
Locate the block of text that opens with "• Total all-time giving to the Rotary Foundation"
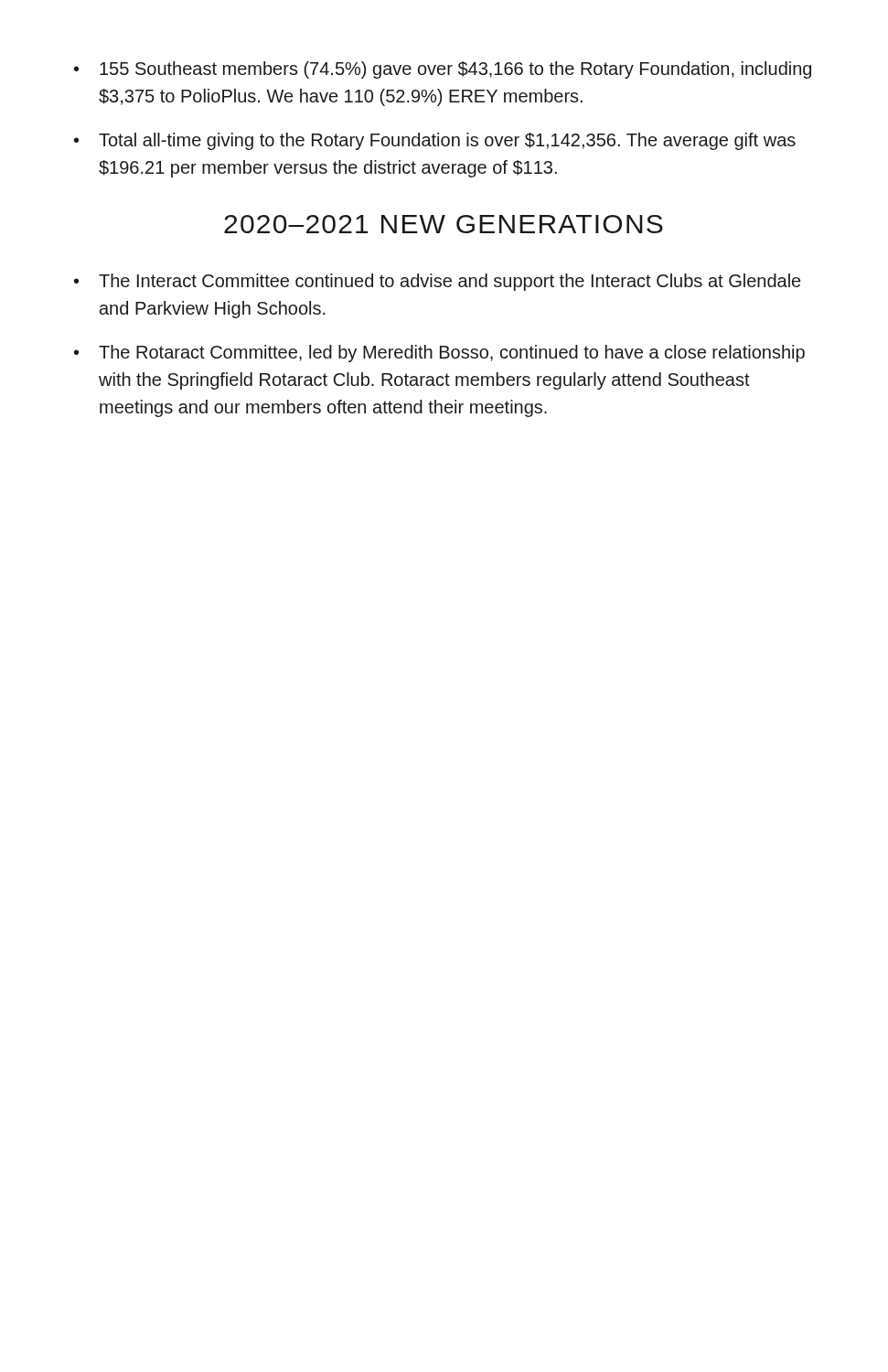click(x=444, y=154)
